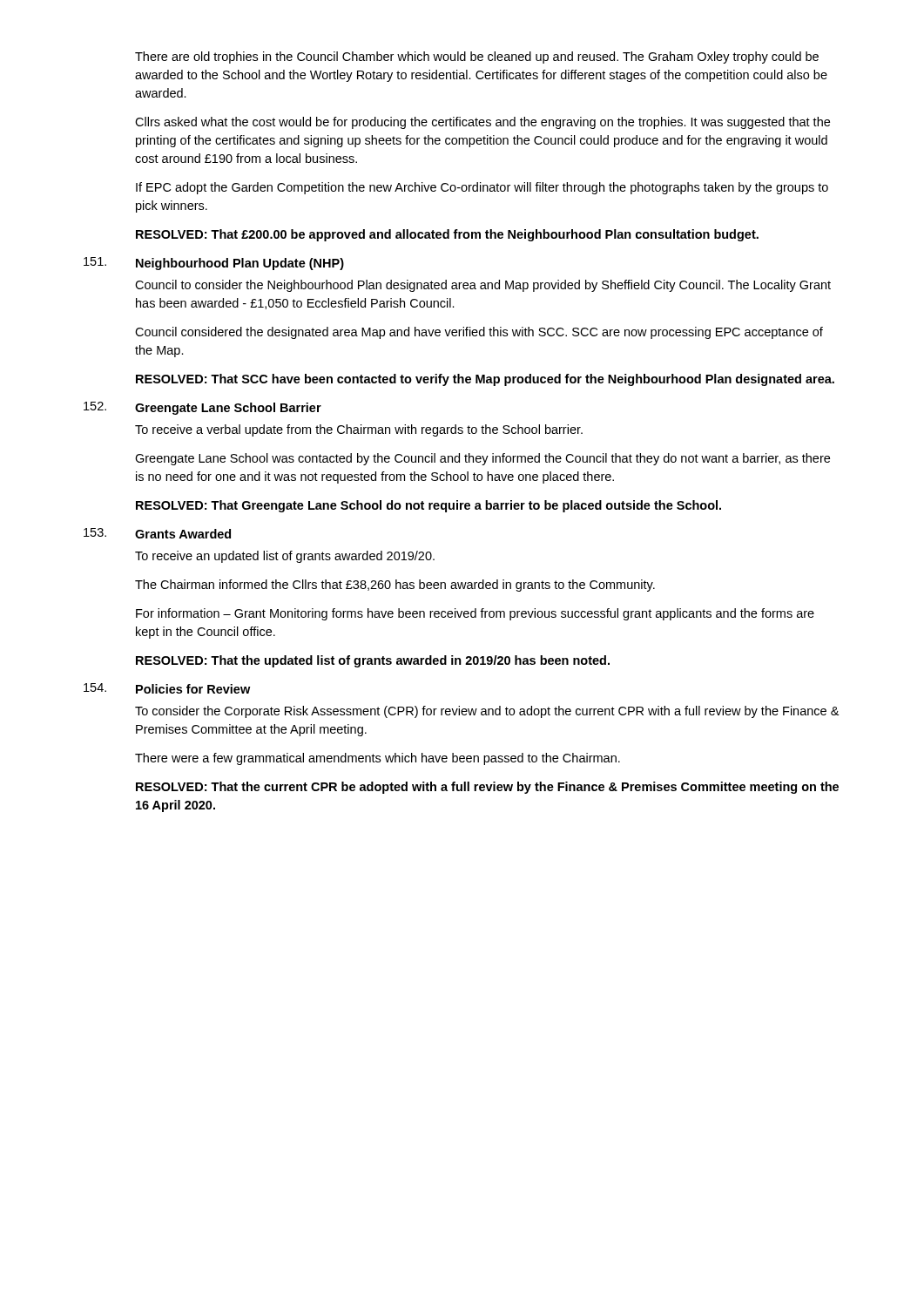Viewport: 924px width, 1307px height.
Task: Click on the passage starting "To receive an updated list of"
Action: [488, 595]
